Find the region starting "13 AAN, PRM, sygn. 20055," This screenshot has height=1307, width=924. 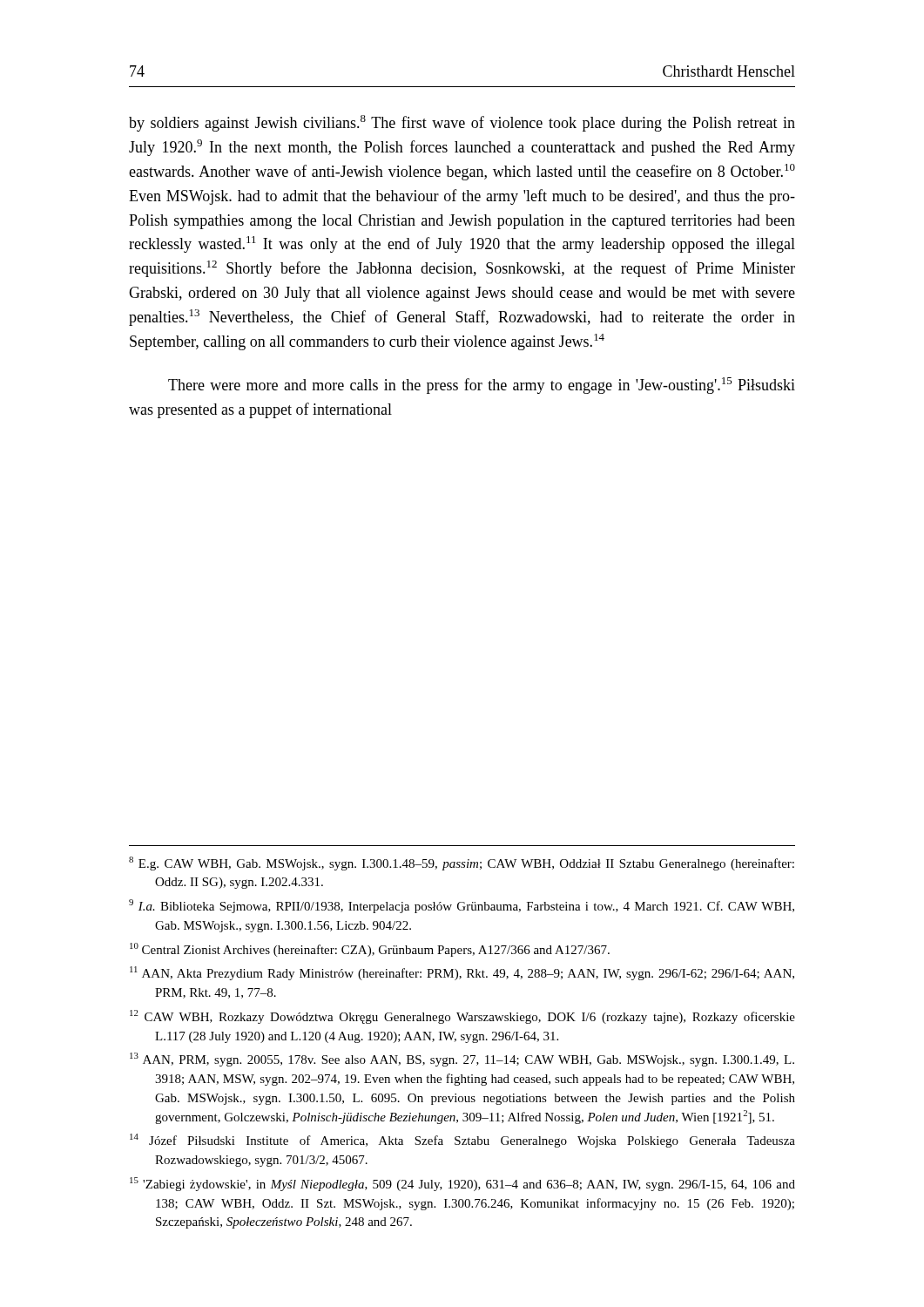462,1087
